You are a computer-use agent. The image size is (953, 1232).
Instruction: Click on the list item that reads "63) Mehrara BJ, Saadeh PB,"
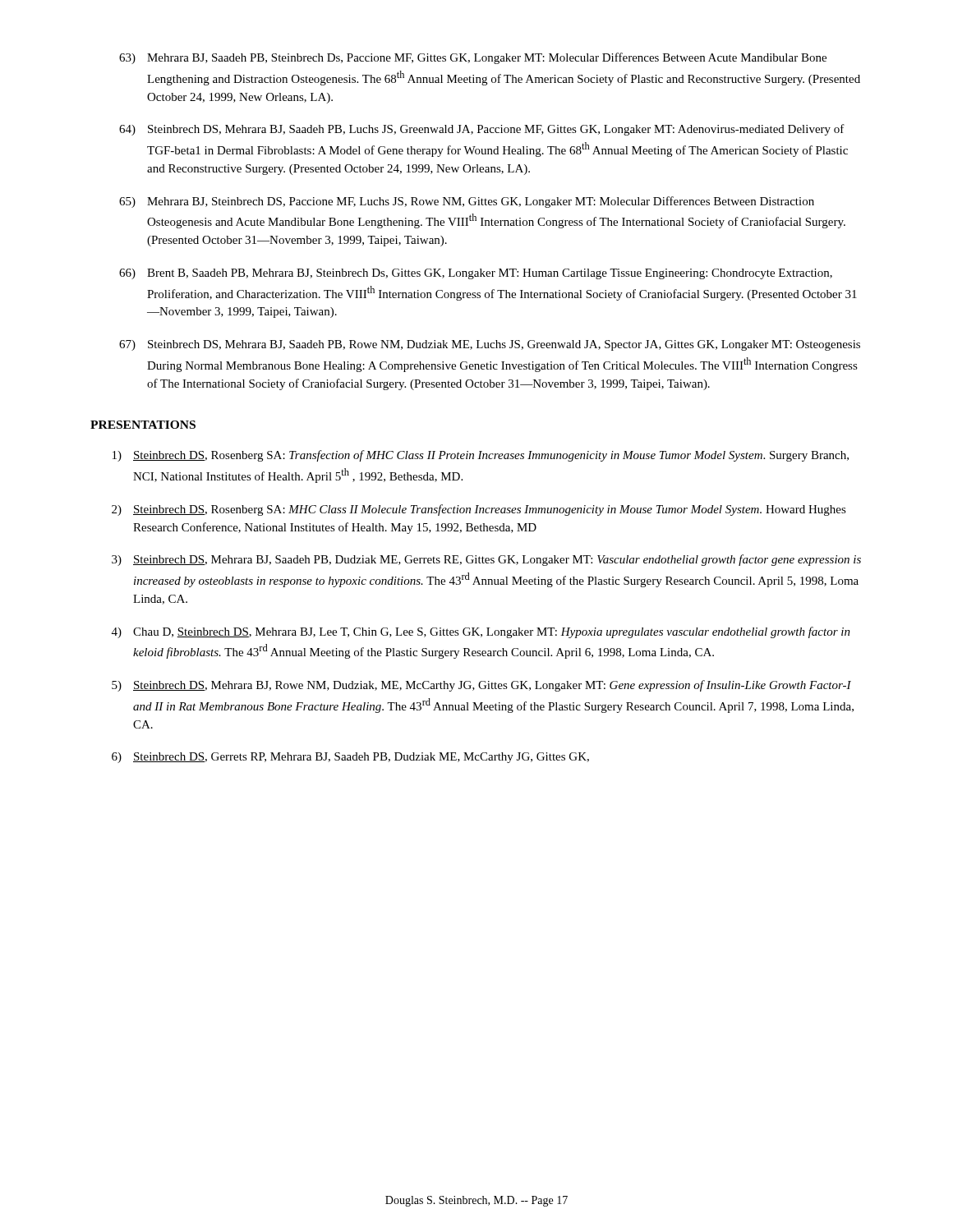(x=476, y=78)
